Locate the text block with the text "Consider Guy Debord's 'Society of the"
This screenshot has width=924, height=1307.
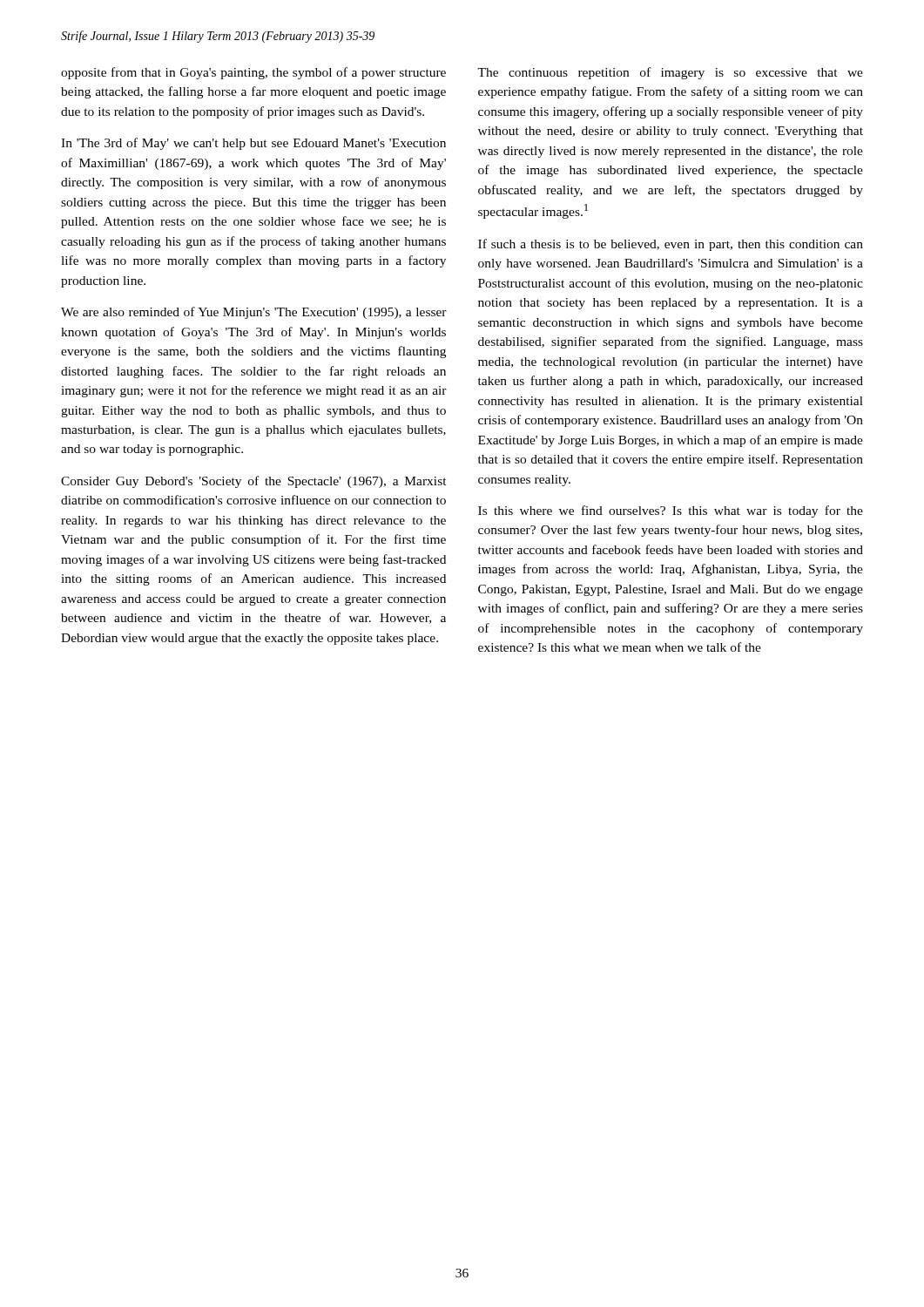coord(254,559)
